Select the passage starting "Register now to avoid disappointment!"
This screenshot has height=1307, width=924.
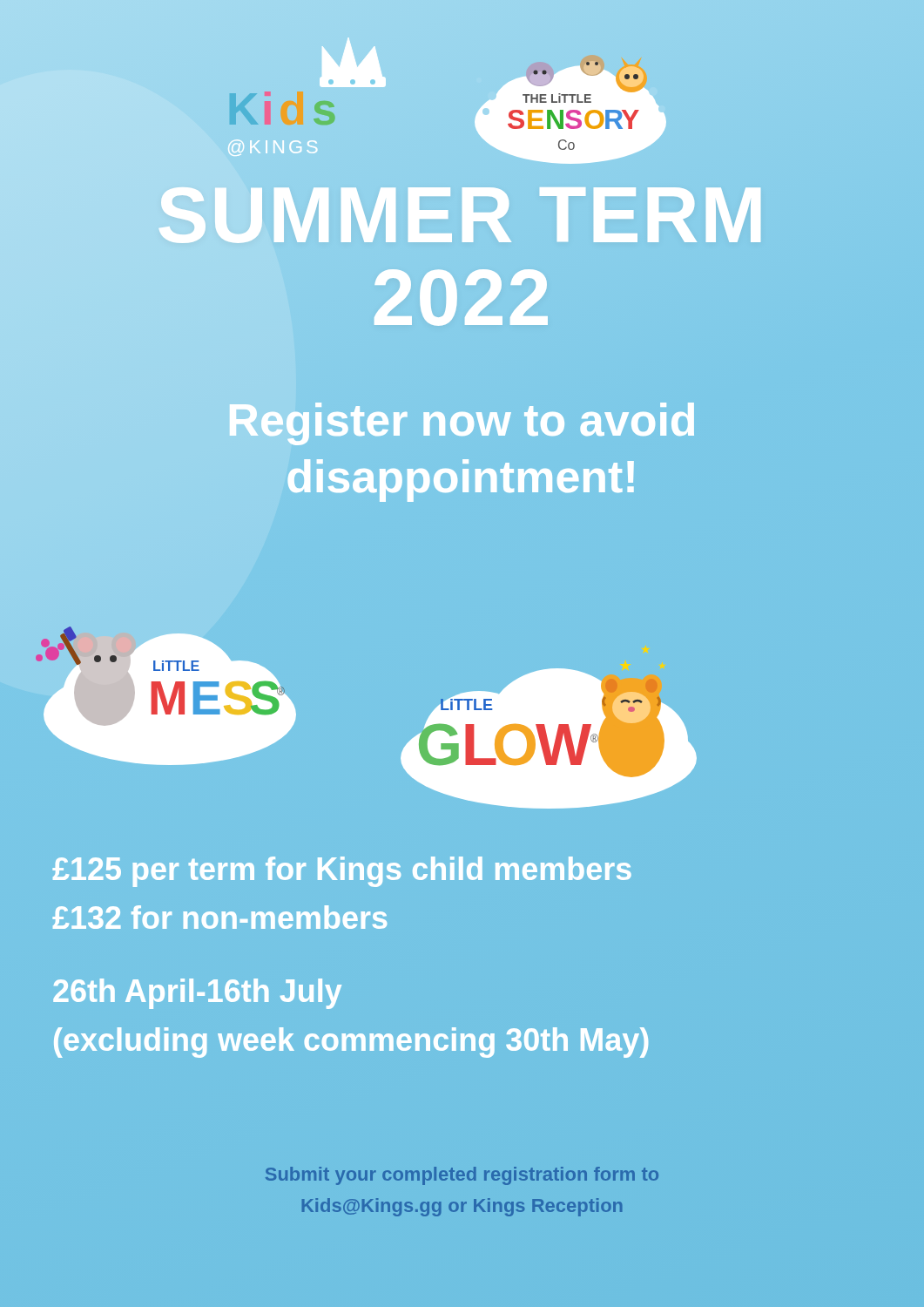462,449
